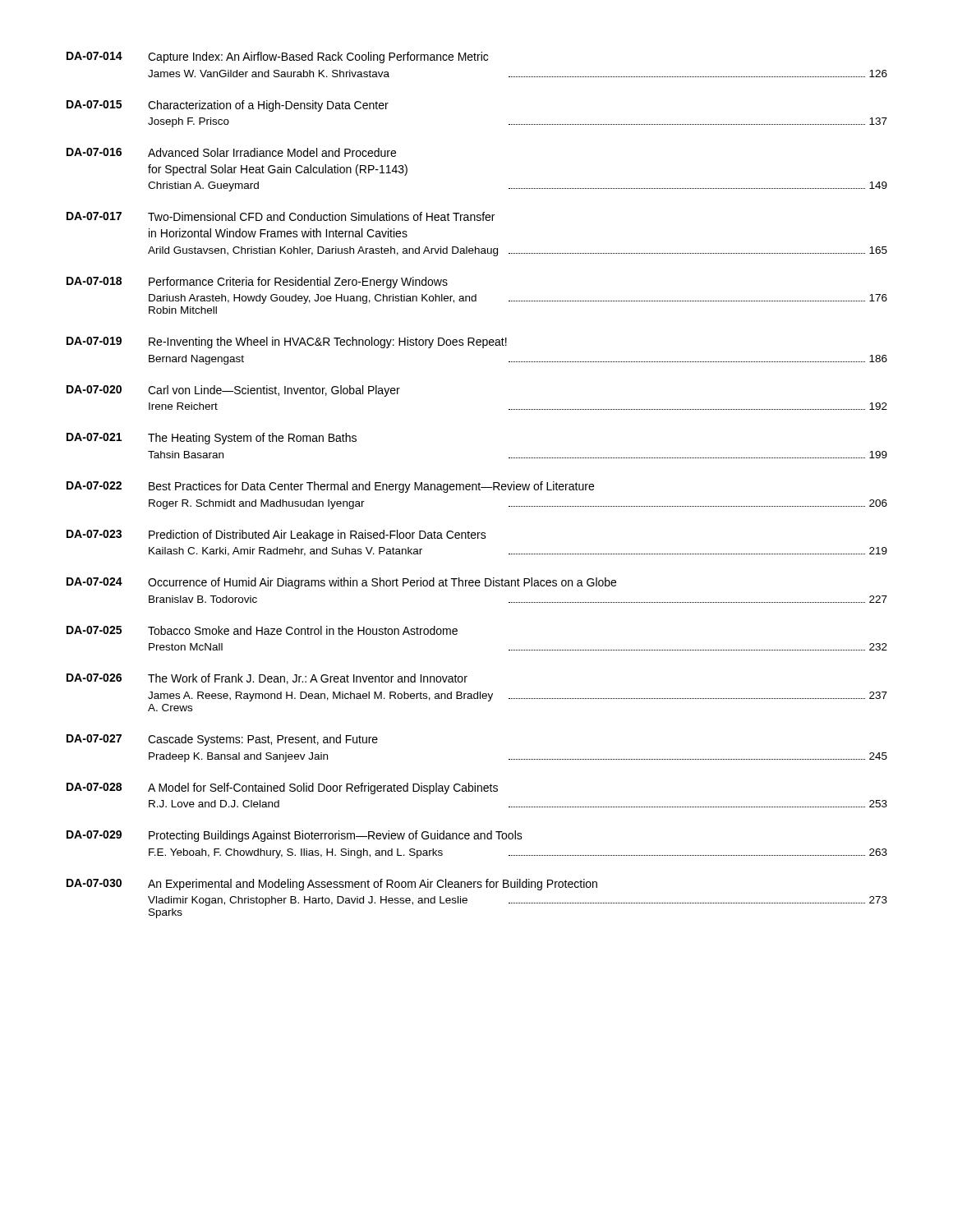Locate the text starting "DA-07-018 Performance Criteria for"
The height and width of the screenshot is (1232, 953).
tap(476, 295)
